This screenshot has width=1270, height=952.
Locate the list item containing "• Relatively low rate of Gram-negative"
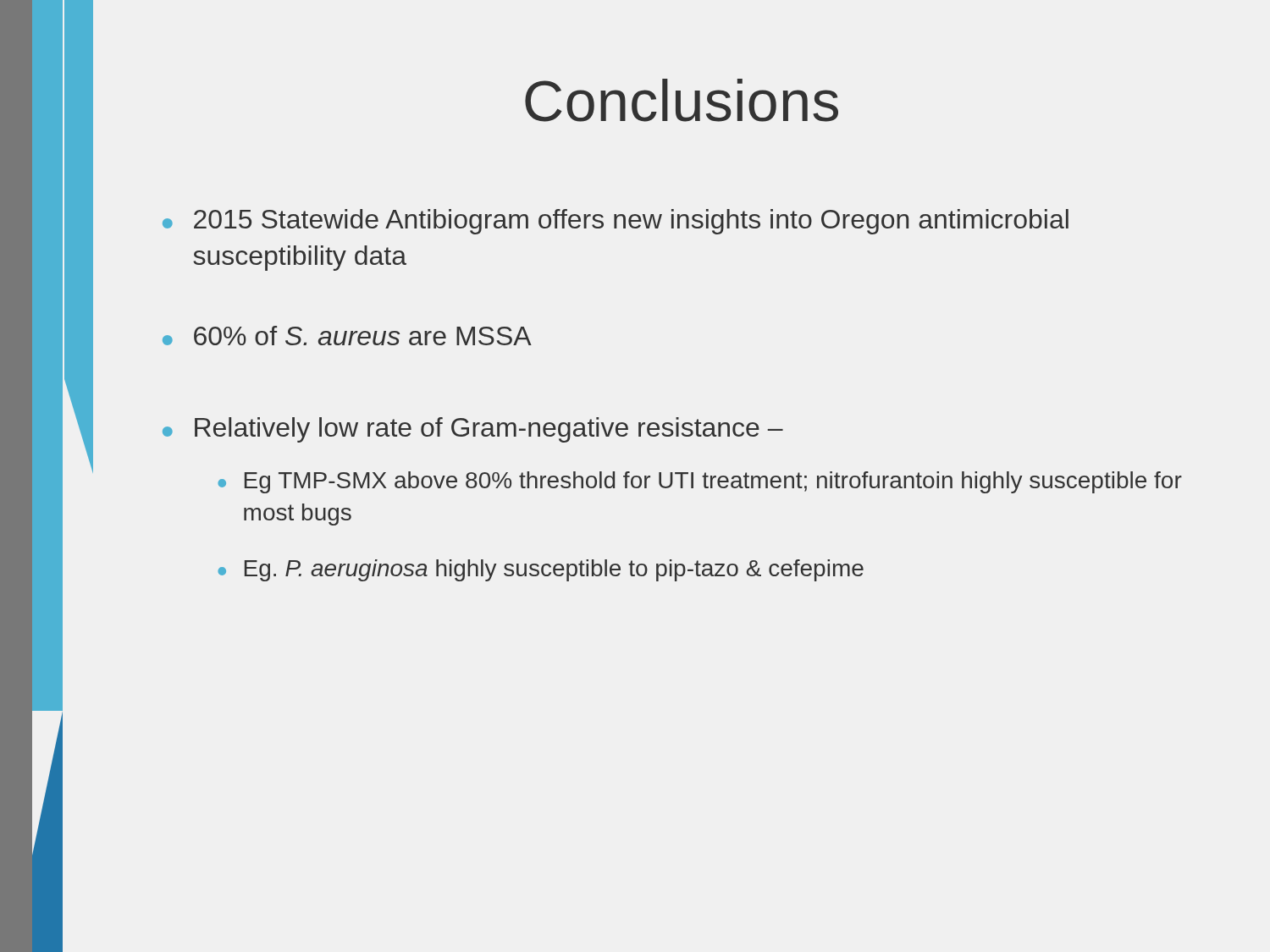473,430
